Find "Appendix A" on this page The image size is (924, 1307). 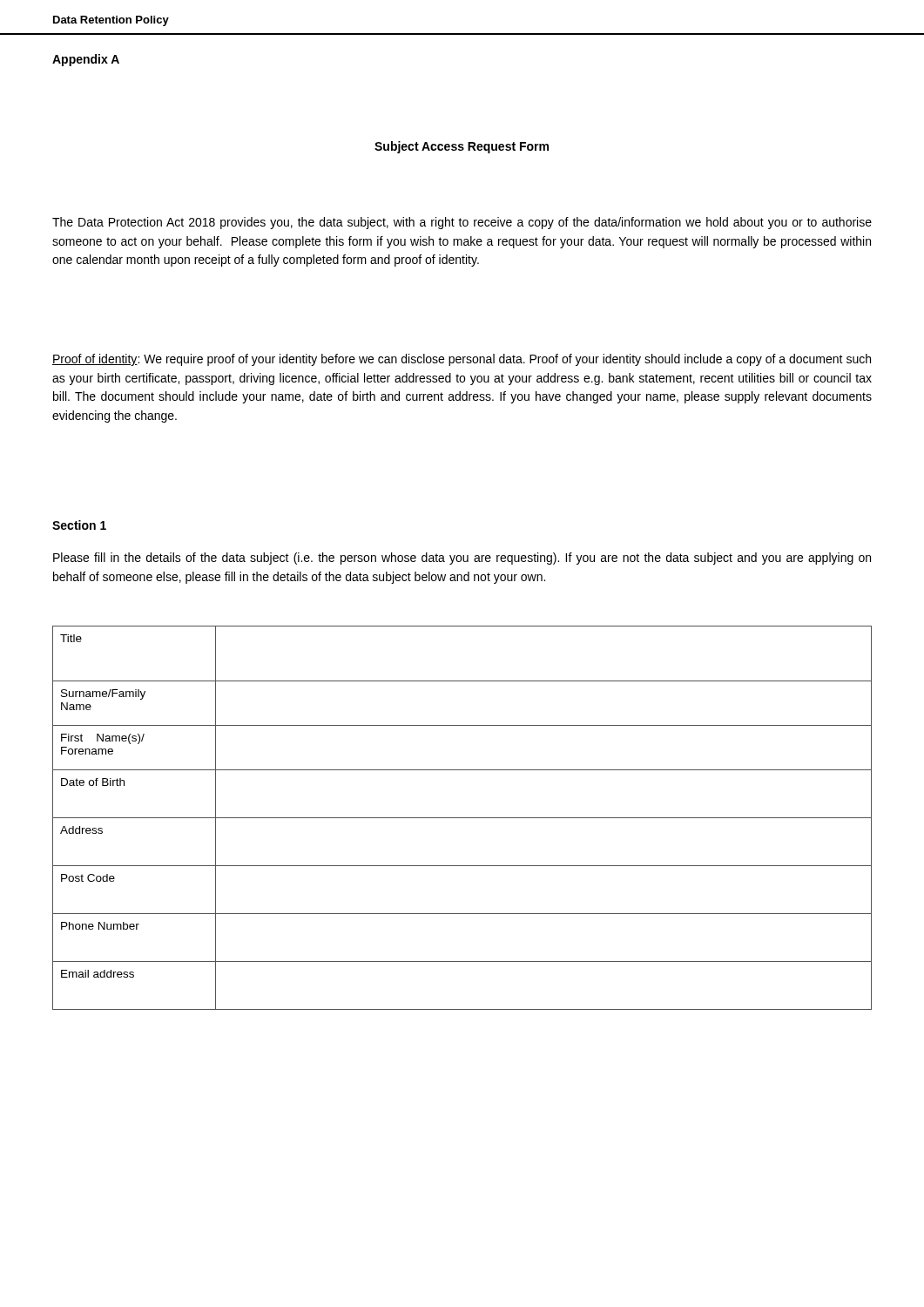click(86, 59)
